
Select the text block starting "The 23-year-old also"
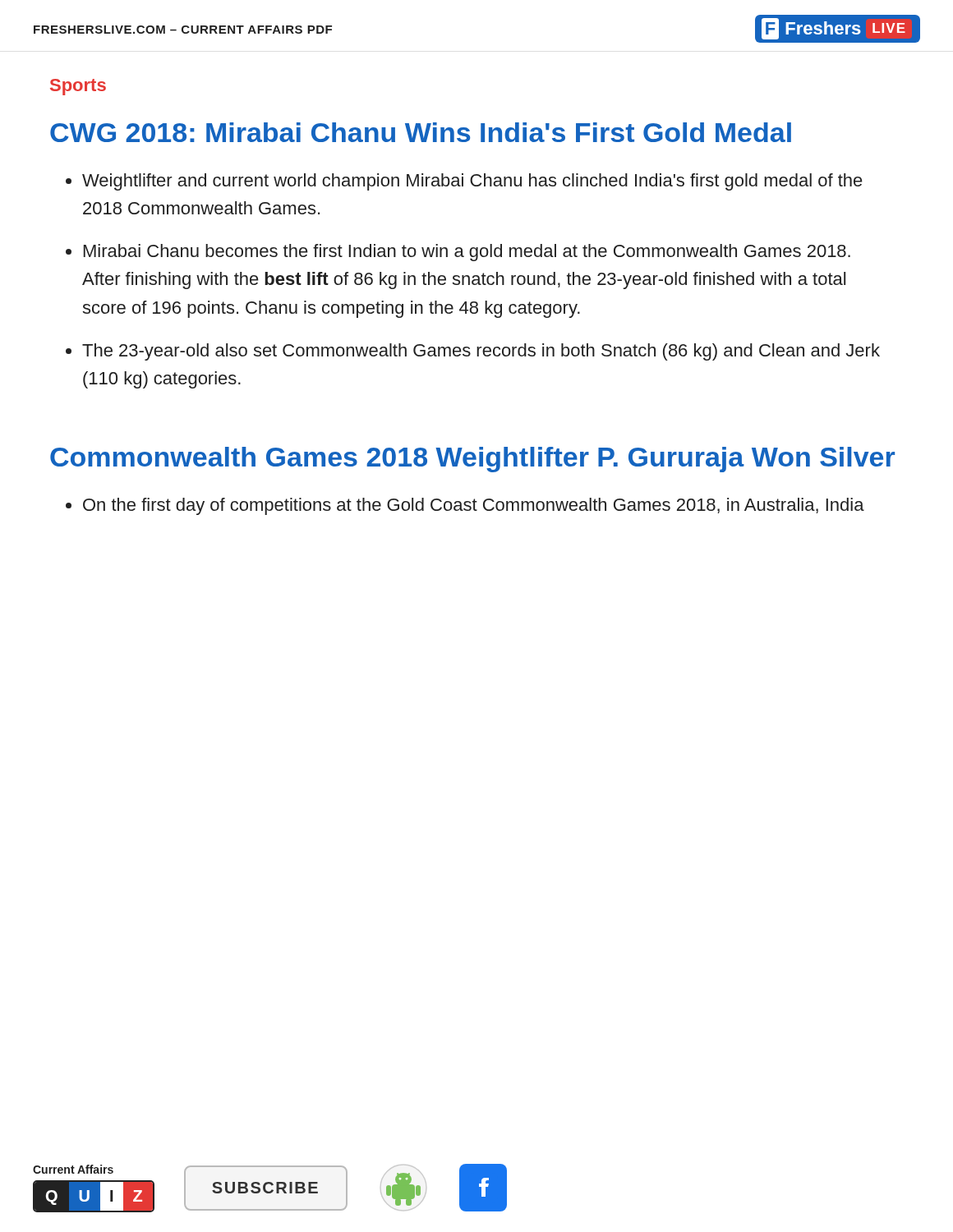481,364
